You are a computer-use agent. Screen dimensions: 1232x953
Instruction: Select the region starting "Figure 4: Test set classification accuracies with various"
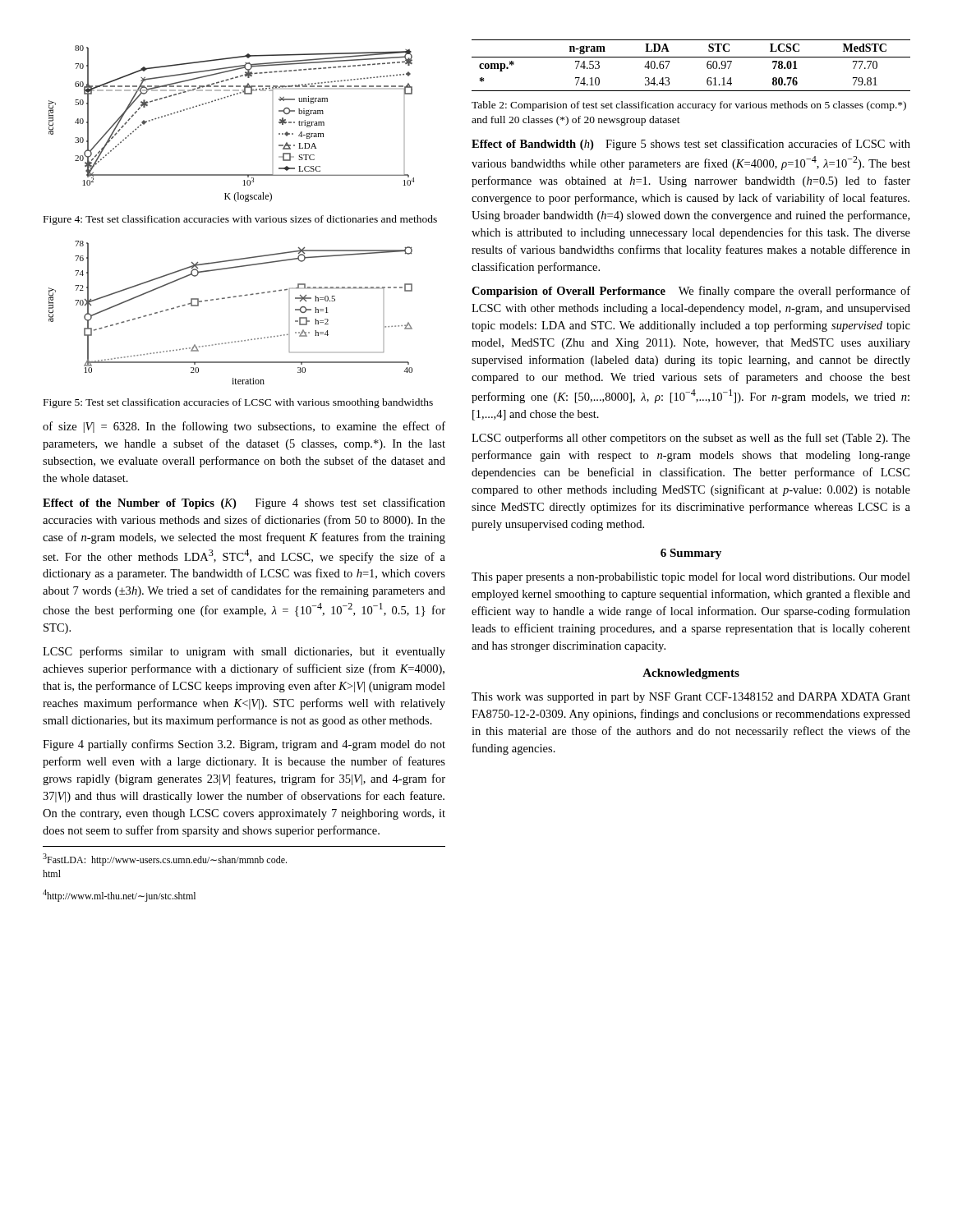pyautogui.click(x=240, y=219)
